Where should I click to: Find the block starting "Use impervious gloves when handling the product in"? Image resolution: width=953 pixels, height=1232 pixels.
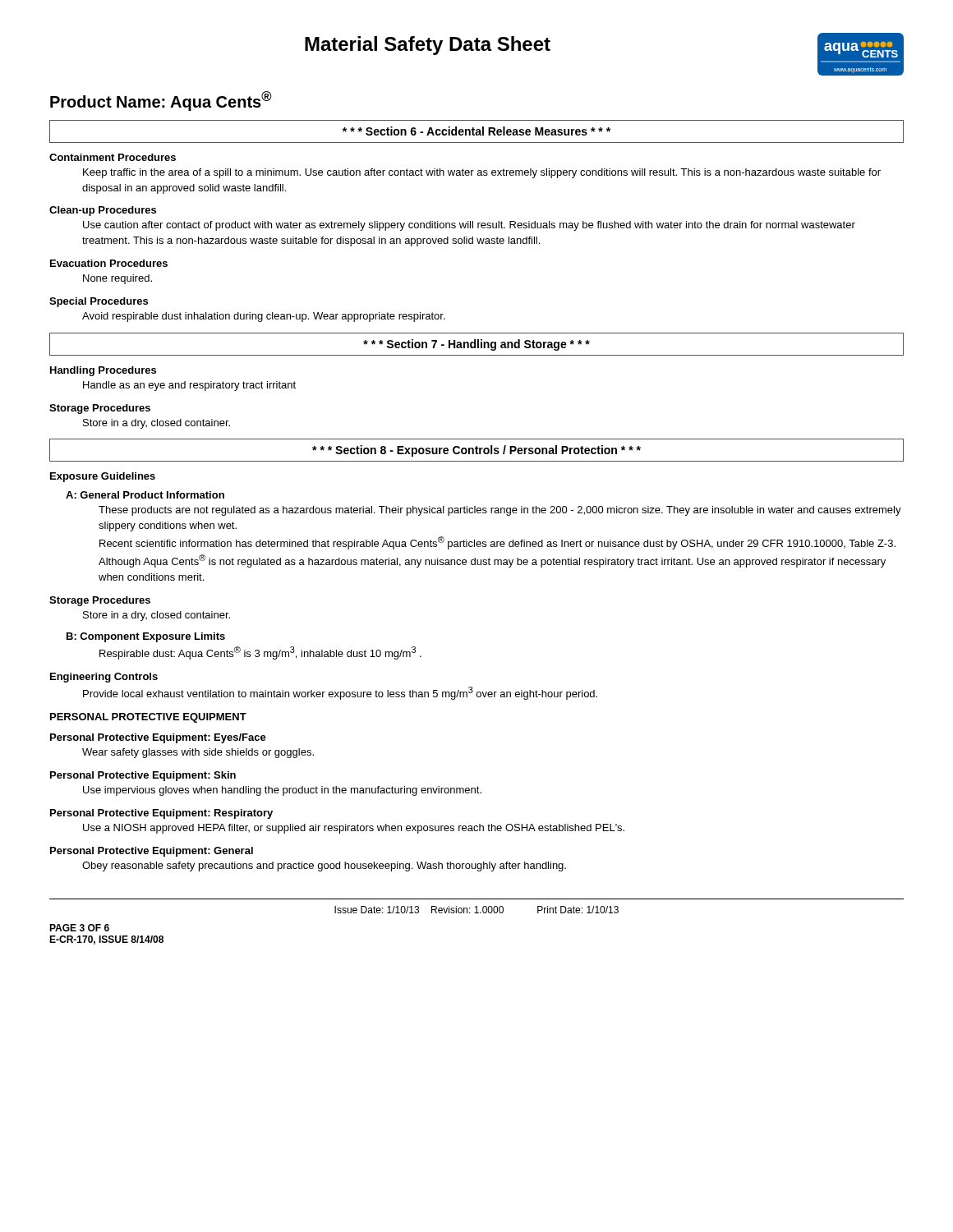click(x=282, y=790)
